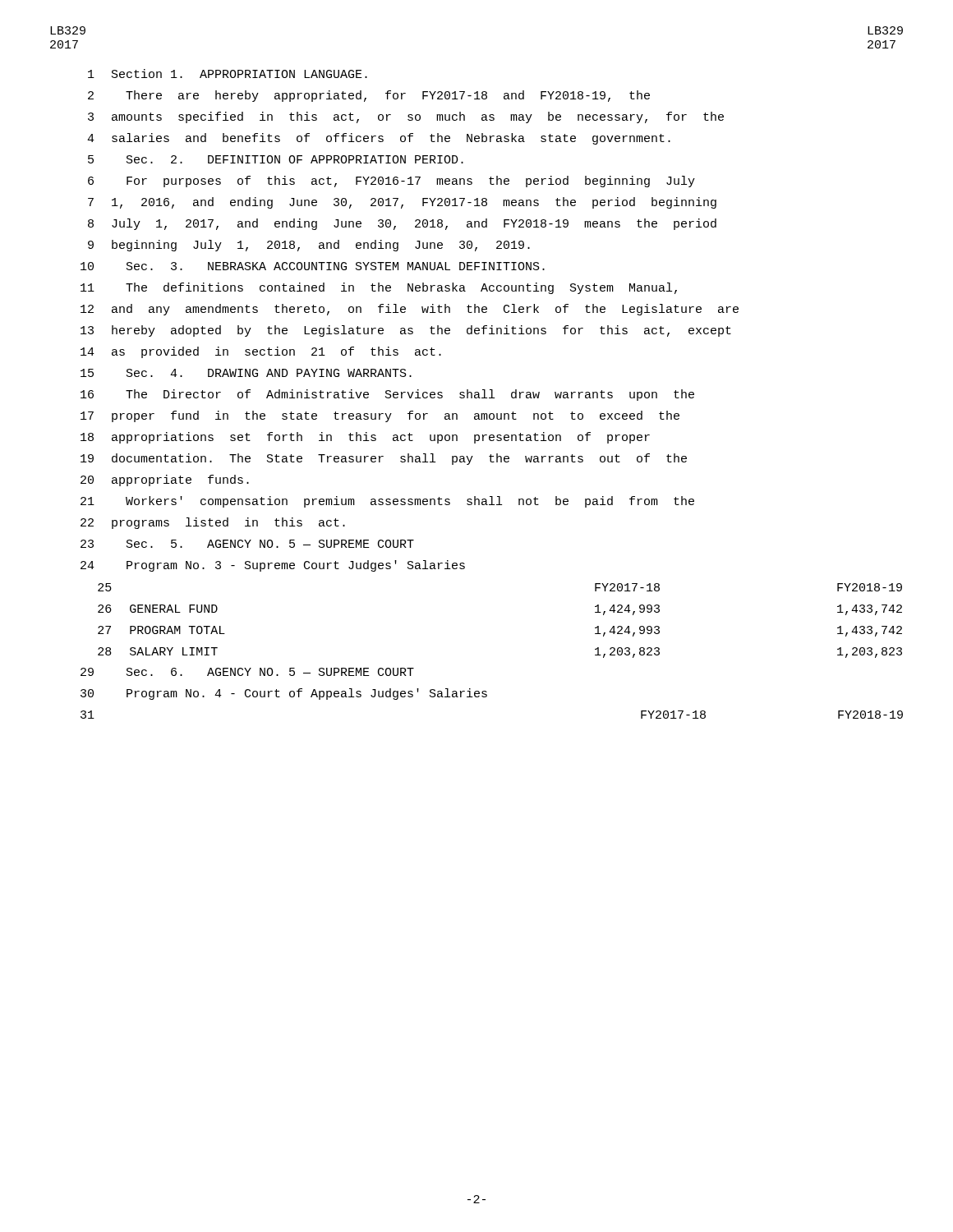Point to the block beginning "18 appropriations set forth in this act"
Screen dimensions: 1232x953
coord(476,439)
